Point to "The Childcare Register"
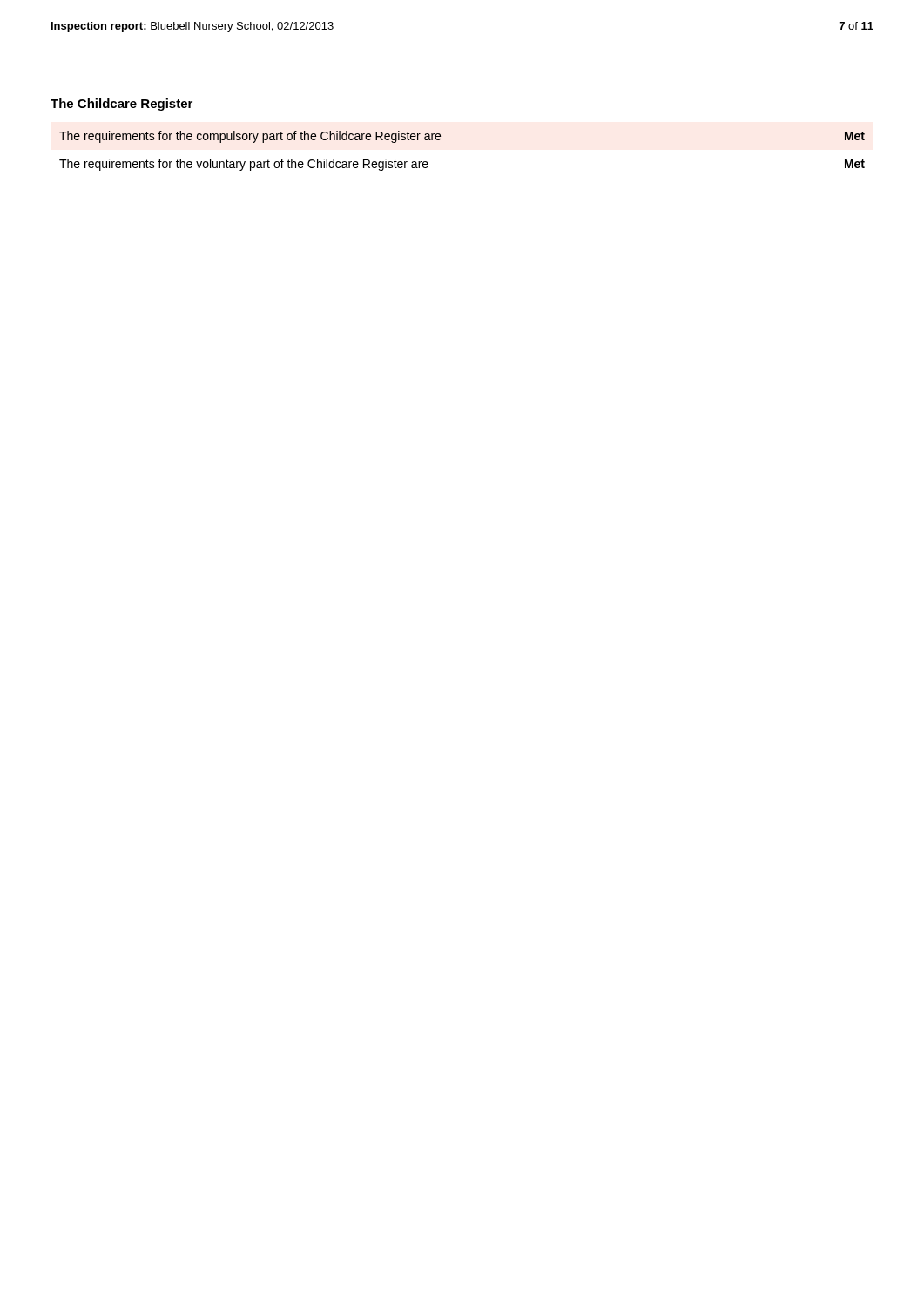Viewport: 924px width, 1307px height. tap(122, 103)
